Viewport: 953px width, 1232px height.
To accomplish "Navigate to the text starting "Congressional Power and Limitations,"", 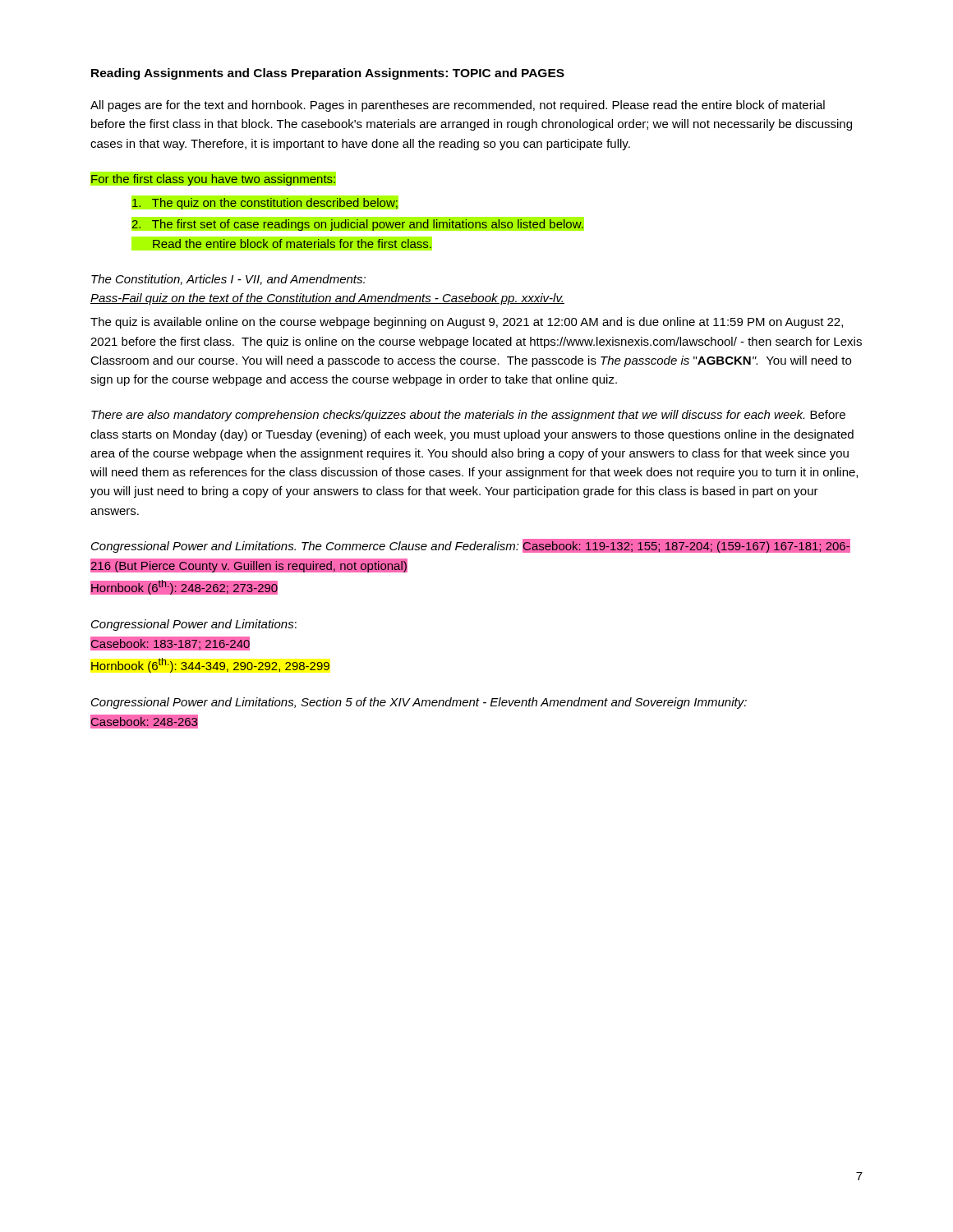I will pos(419,711).
